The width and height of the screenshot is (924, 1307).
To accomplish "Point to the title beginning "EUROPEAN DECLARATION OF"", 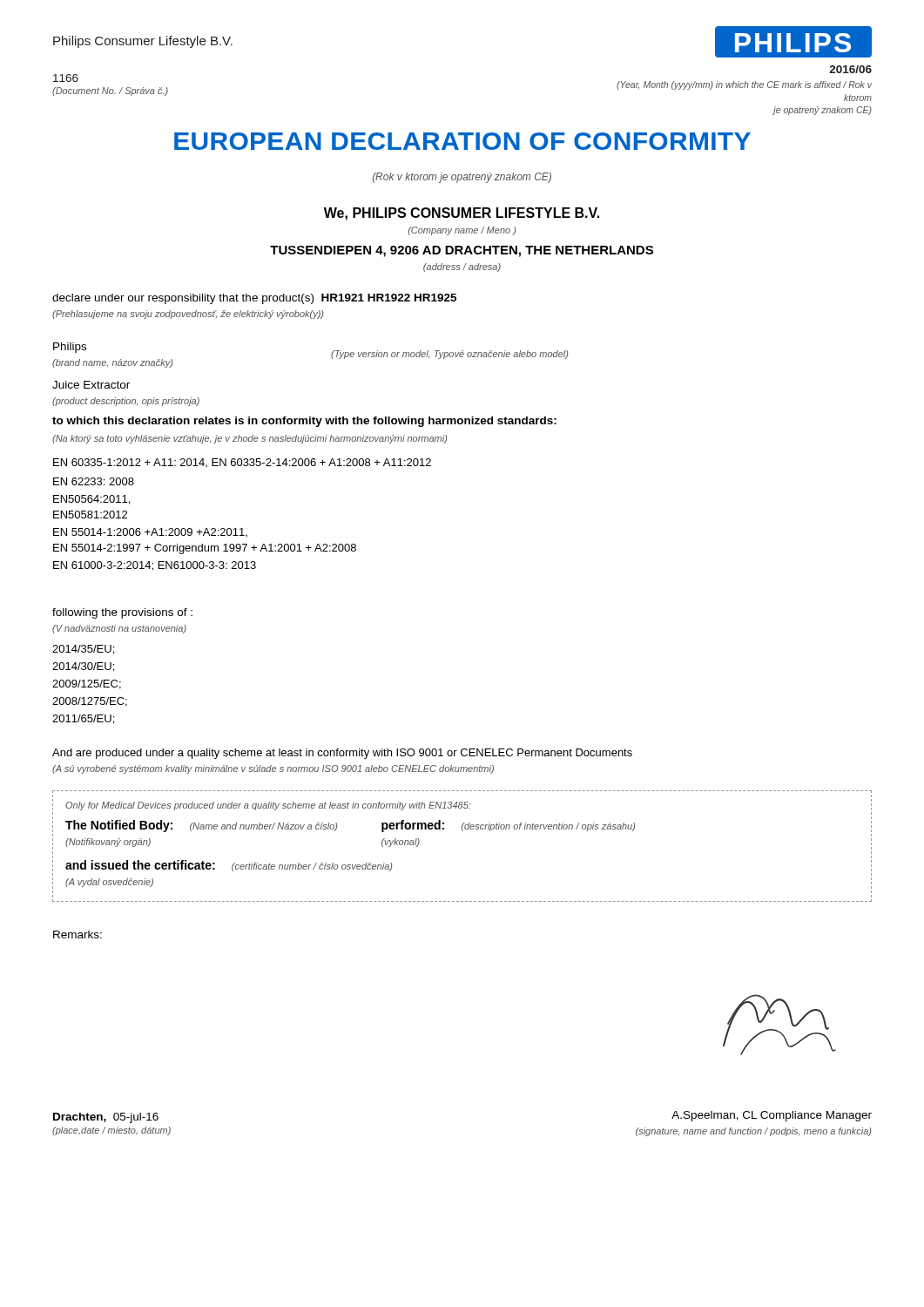I will click(462, 141).
